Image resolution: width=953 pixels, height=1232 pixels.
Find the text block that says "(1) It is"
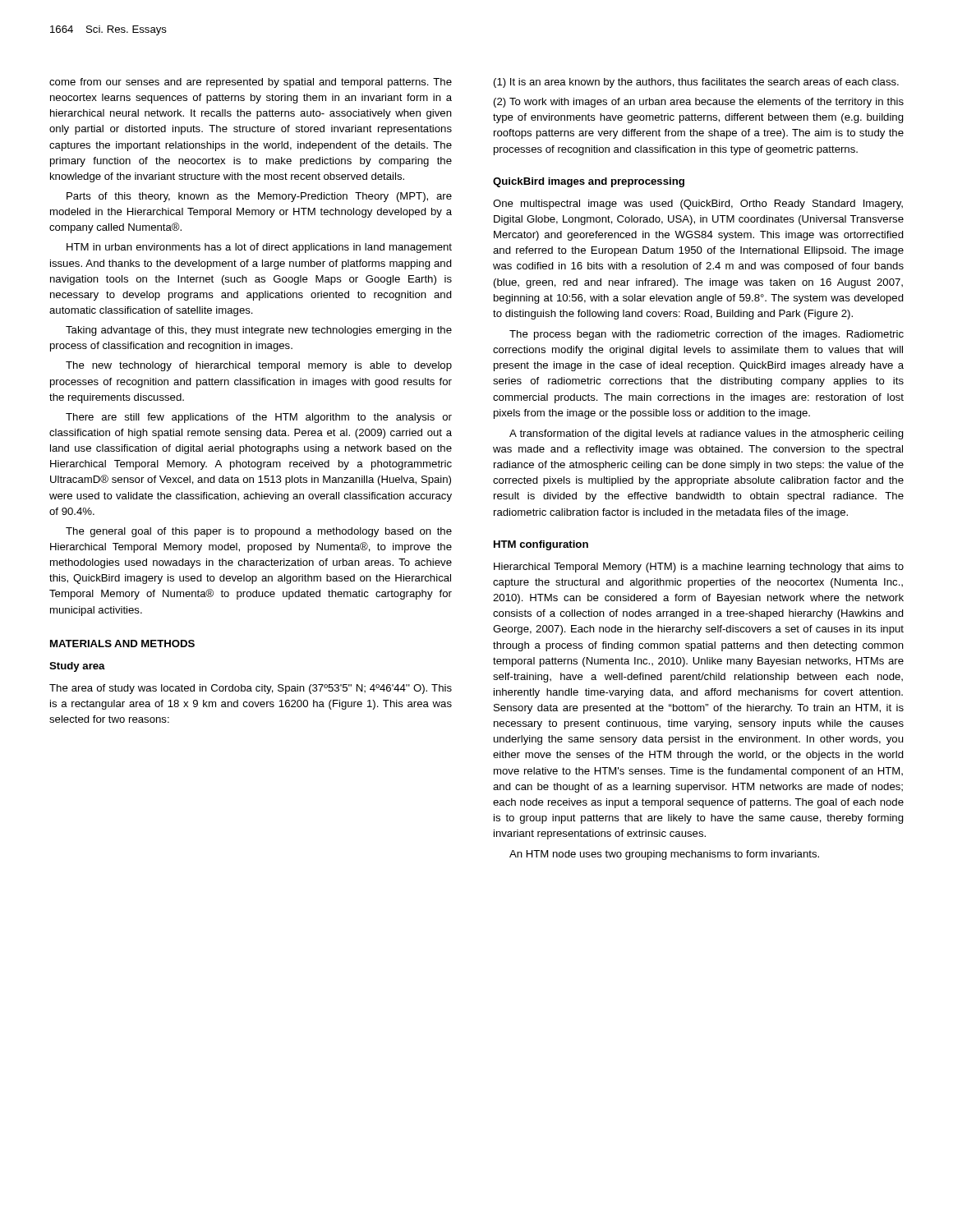click(x=698, y=82)
